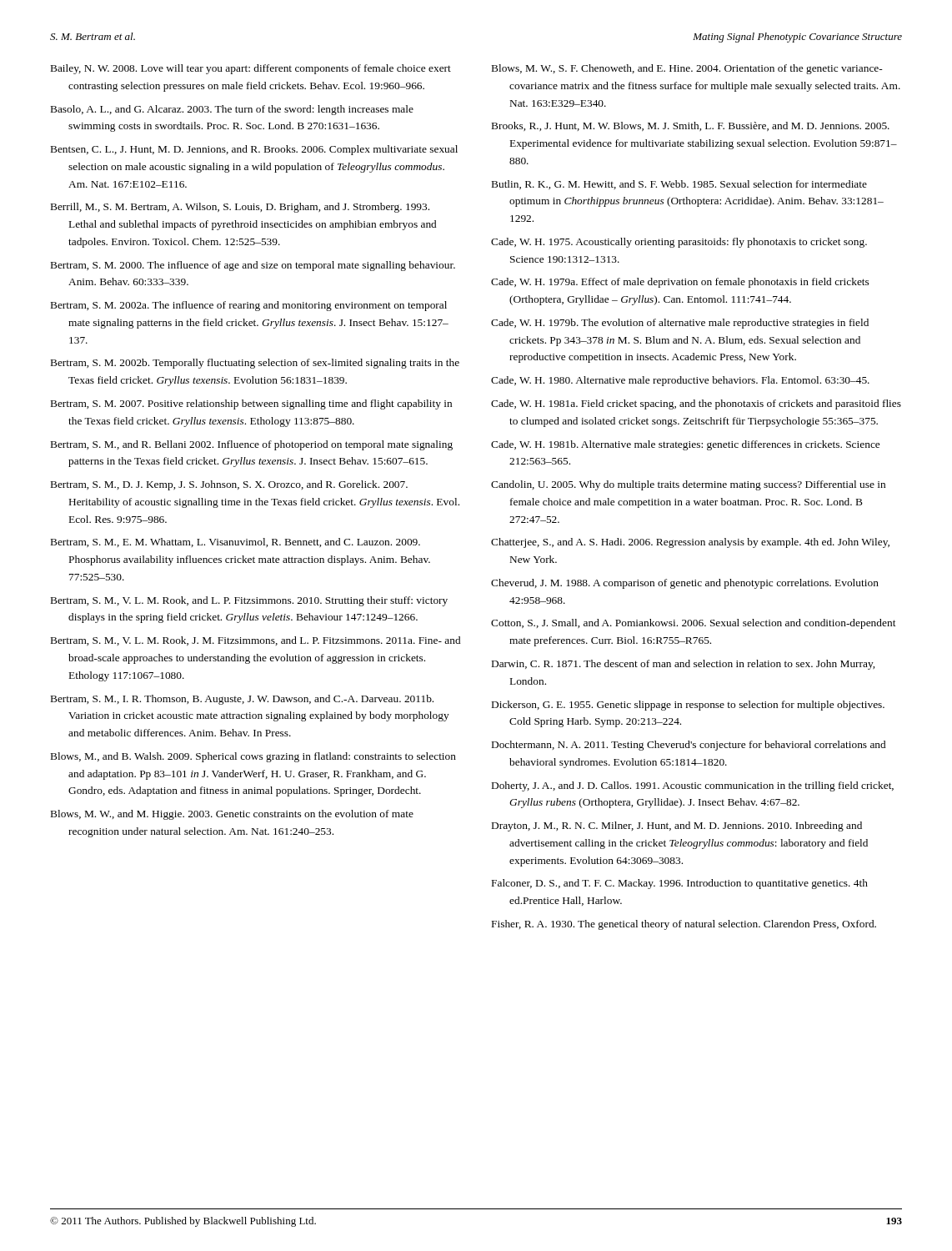
Task: Point to the block beginning "Darwin, C. R."
Action: pyautogui.click(x=683, y=672)
